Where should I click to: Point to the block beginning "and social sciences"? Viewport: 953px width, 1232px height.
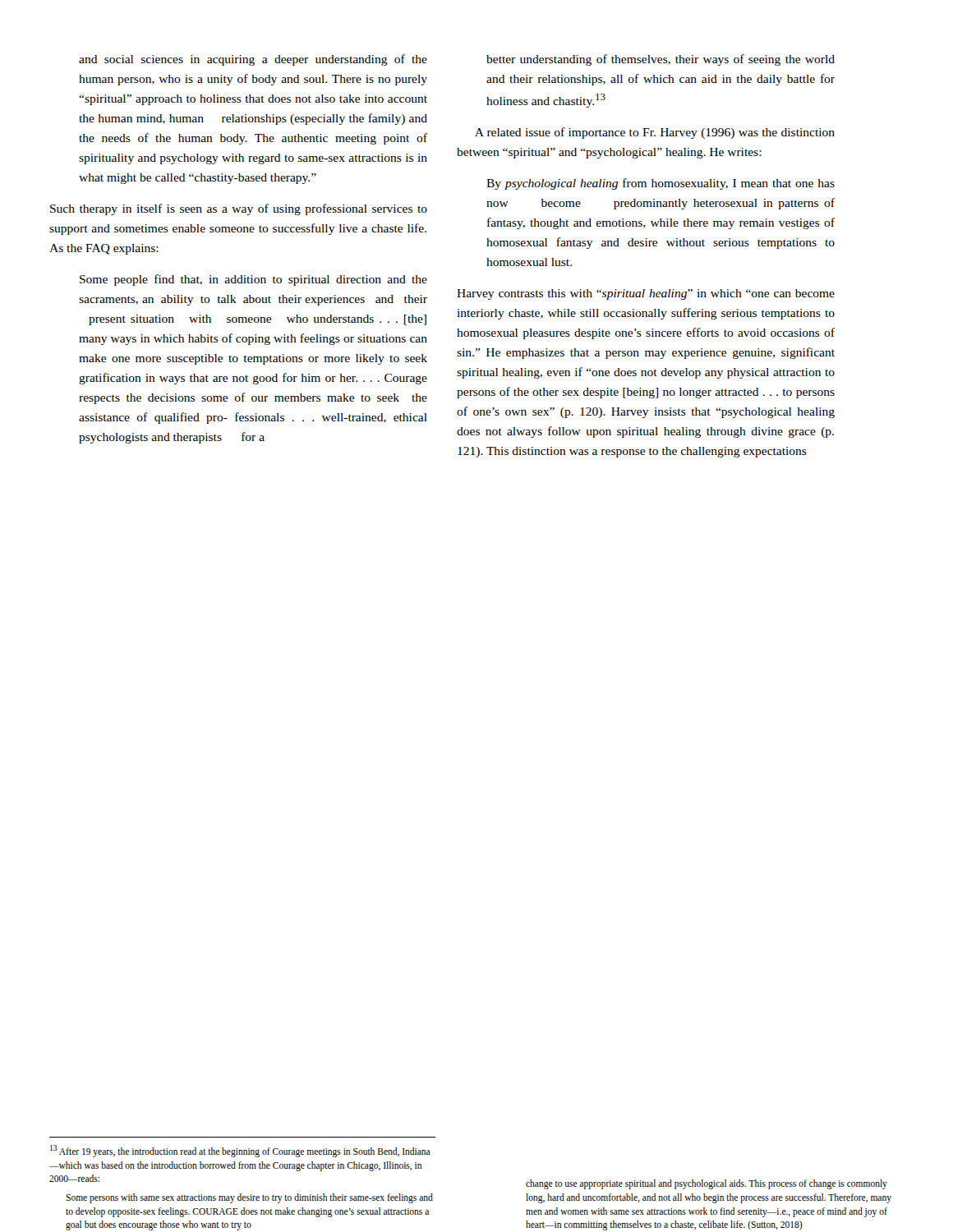pos(253,118)
